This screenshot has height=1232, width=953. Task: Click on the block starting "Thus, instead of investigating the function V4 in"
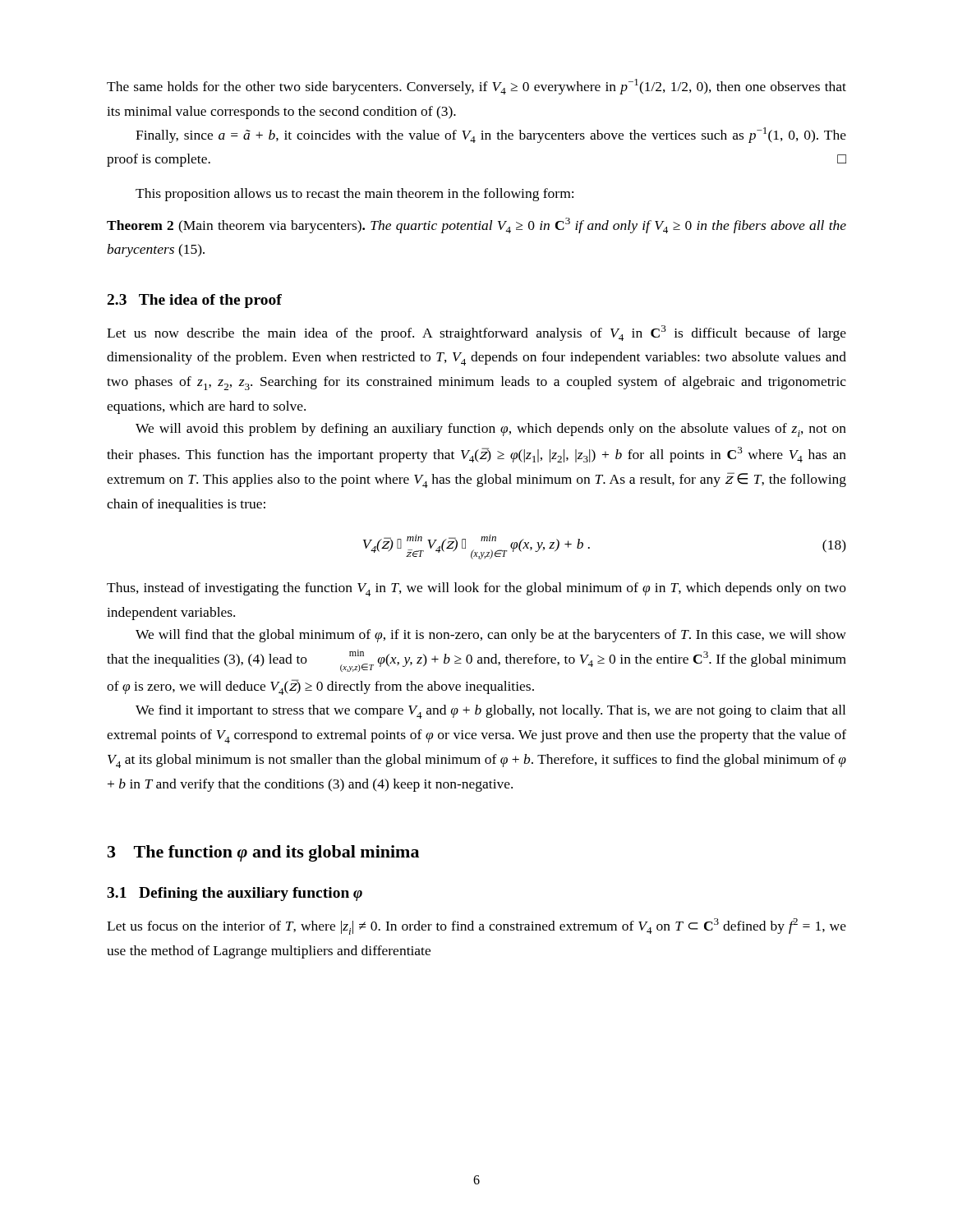pyautogui.click(x=476, y=599)
